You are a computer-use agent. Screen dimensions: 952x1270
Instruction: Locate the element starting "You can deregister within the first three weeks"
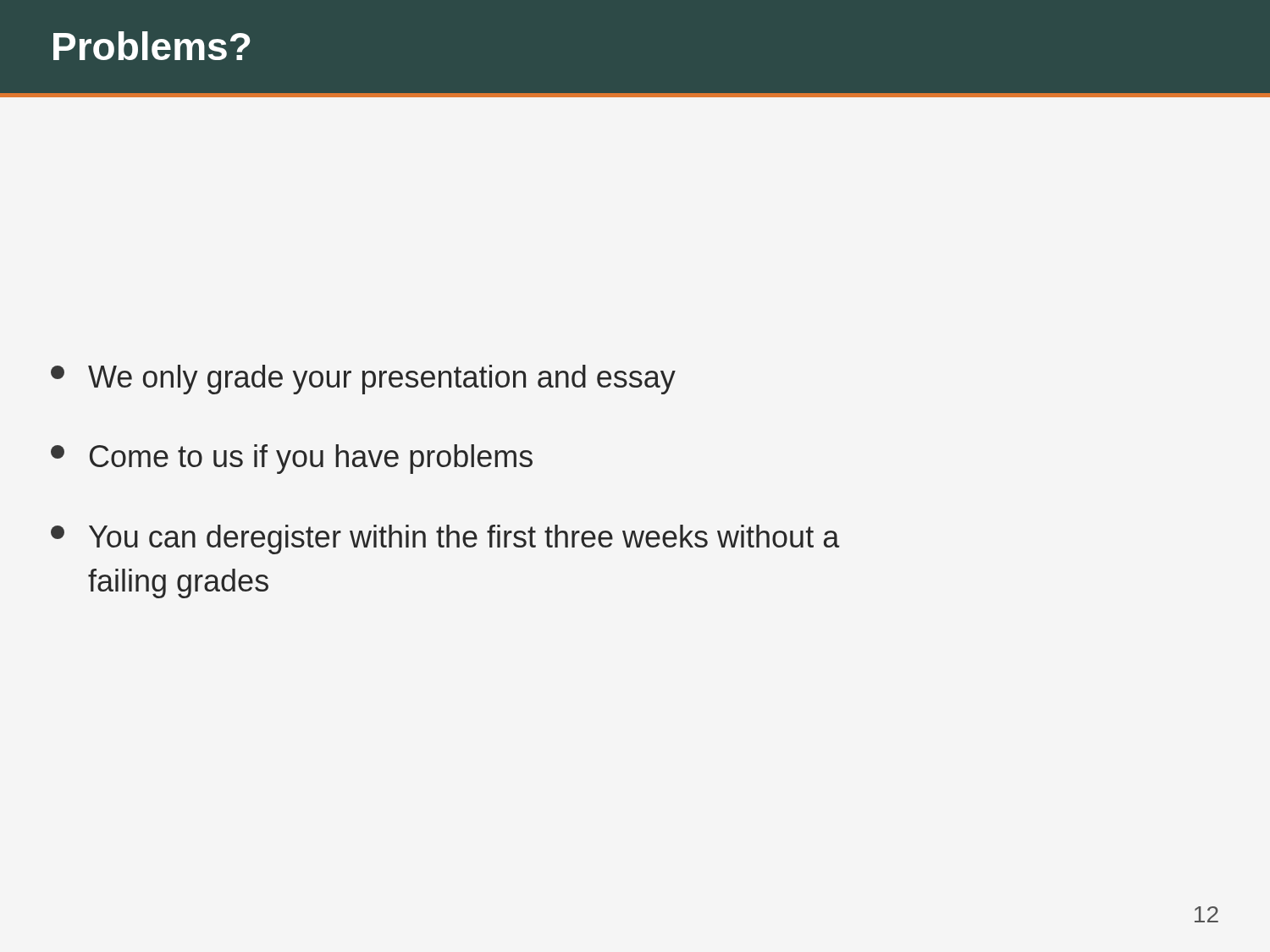(x=635, y=559)
